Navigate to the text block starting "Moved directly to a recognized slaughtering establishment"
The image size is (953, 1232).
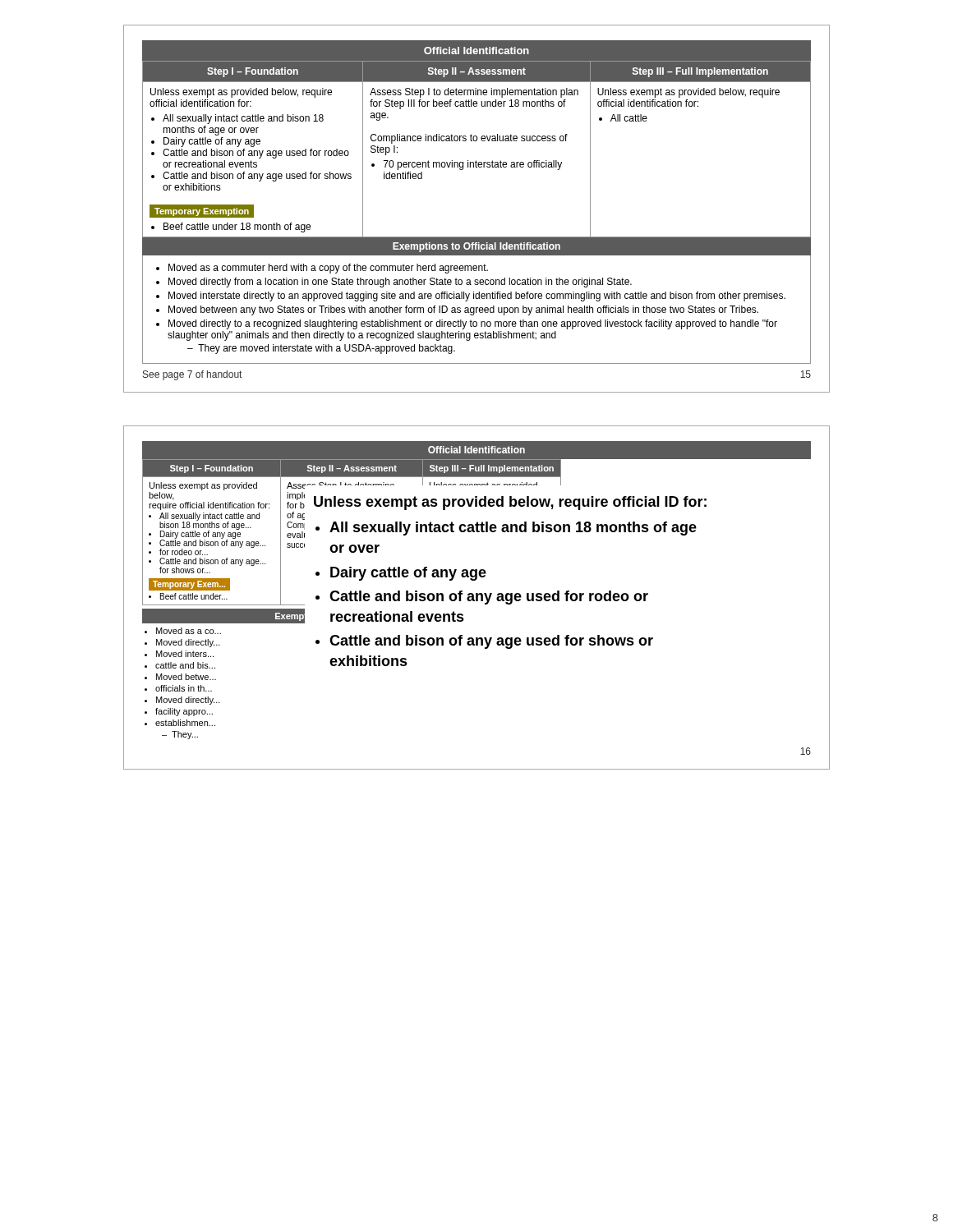[x=484, y=336]
